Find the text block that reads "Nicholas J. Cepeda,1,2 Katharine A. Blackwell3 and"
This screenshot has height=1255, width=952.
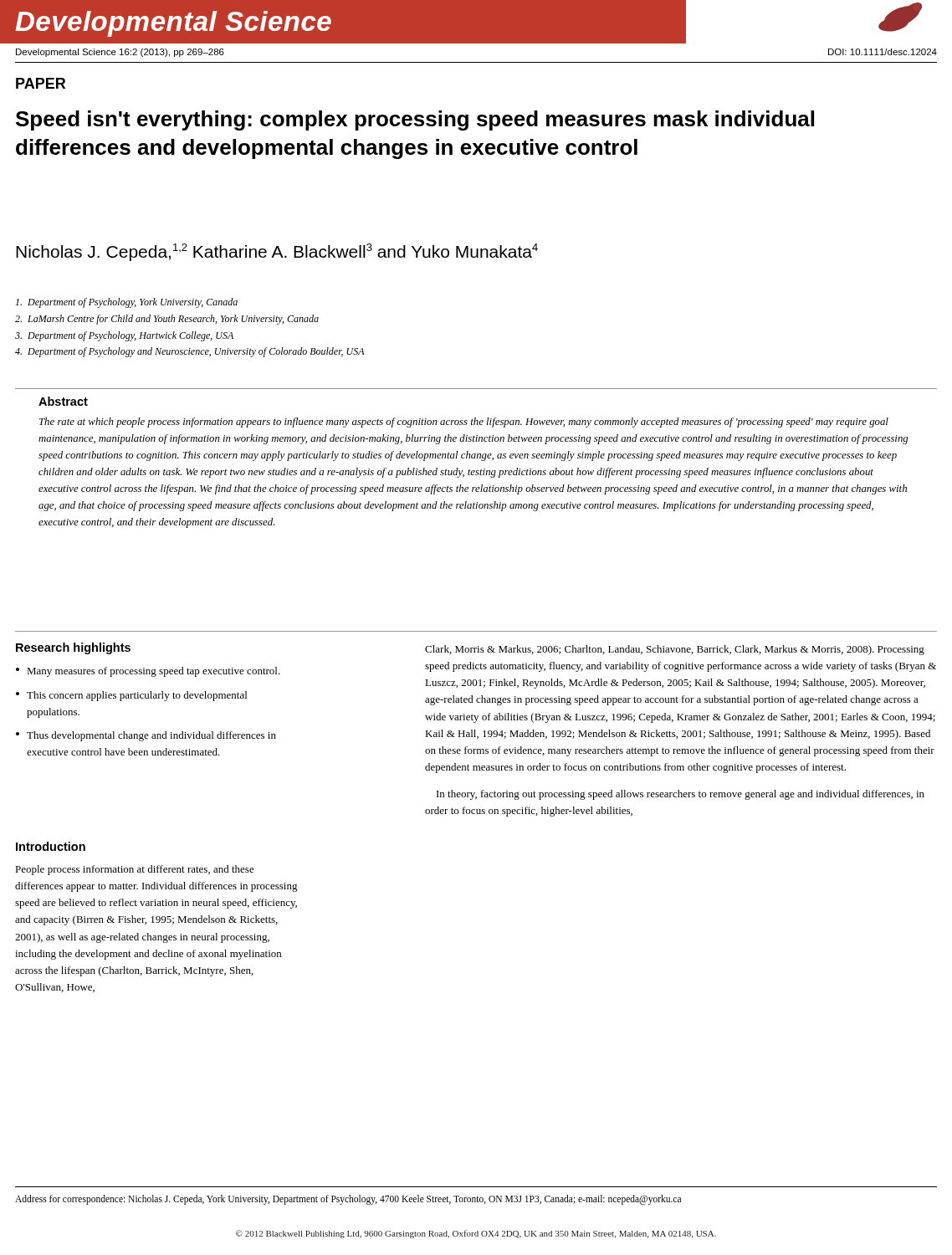coord(277,251)
